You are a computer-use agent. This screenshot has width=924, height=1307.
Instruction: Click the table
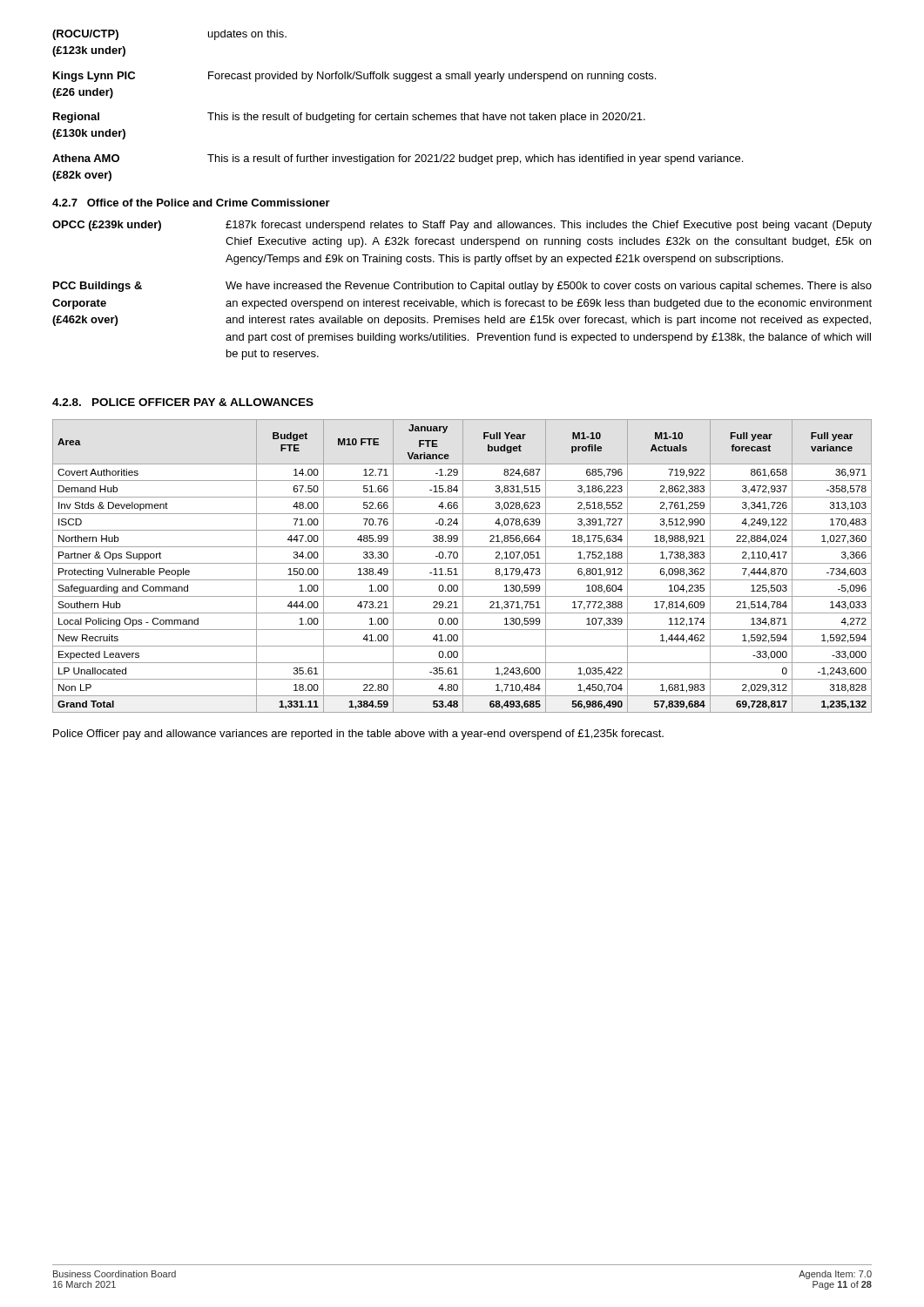click(x=462, y=566)
